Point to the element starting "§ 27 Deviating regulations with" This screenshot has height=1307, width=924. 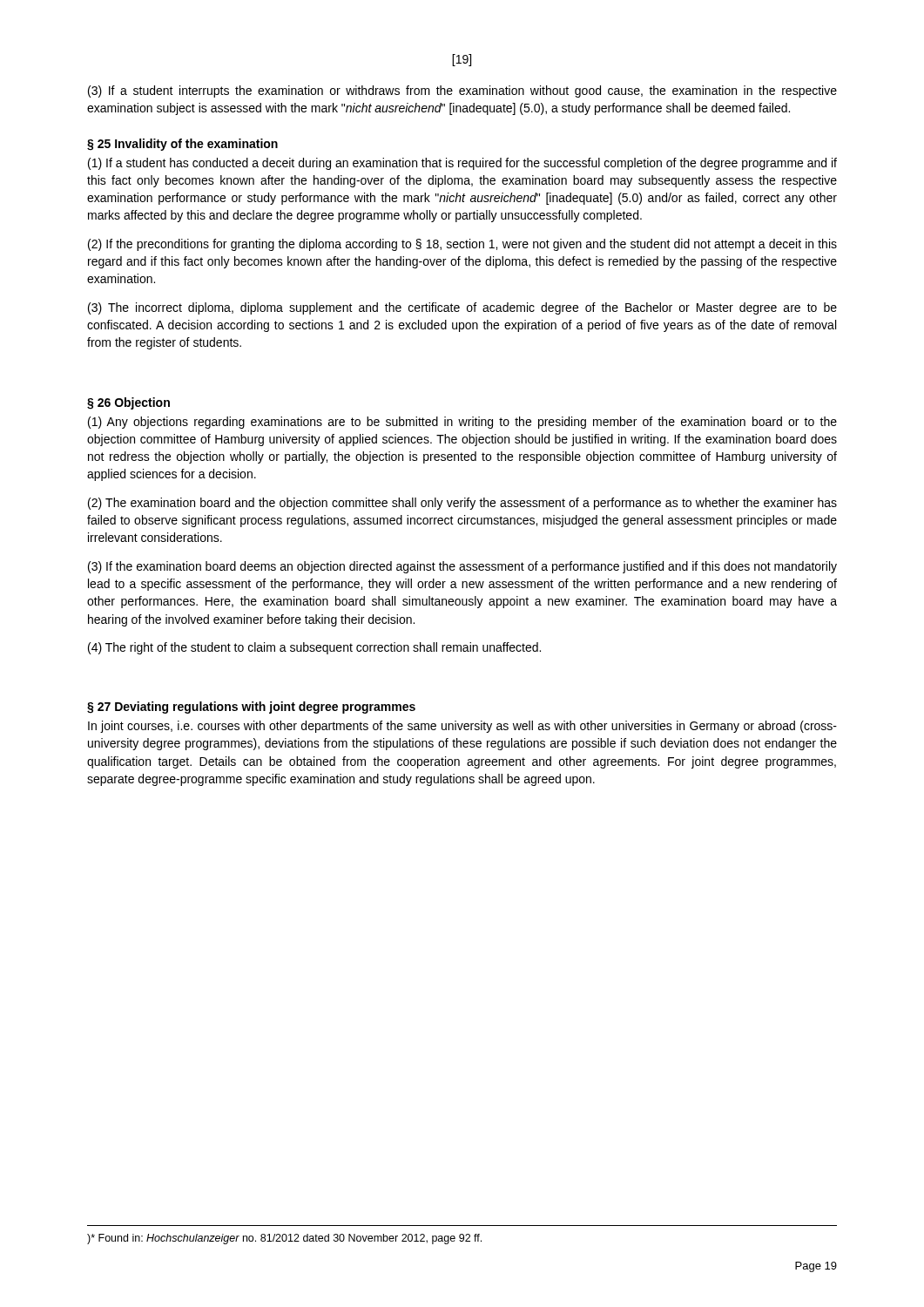[x=251, y=707]
